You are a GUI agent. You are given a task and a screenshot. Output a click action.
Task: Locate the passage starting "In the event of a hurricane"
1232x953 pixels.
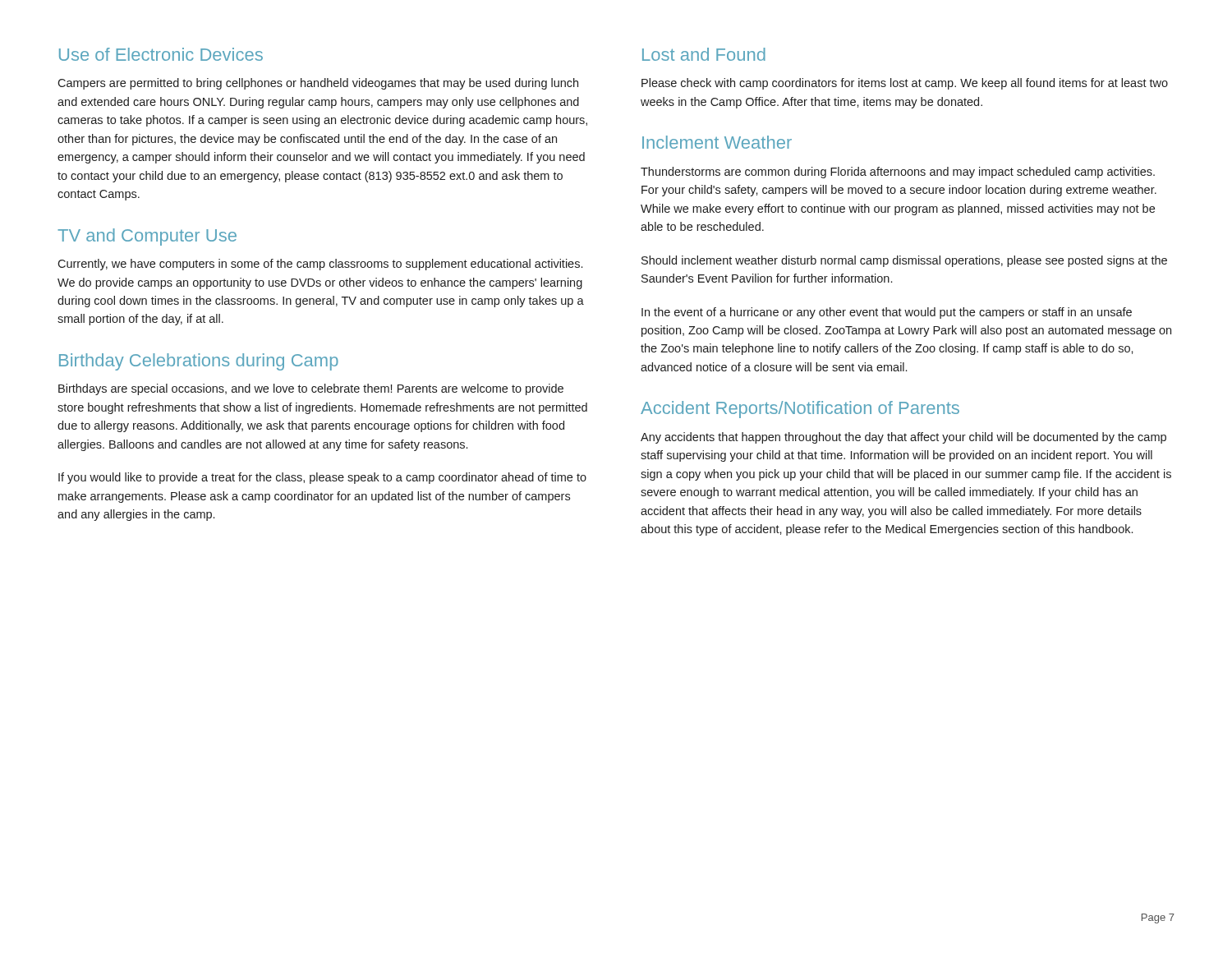(906, 340)
